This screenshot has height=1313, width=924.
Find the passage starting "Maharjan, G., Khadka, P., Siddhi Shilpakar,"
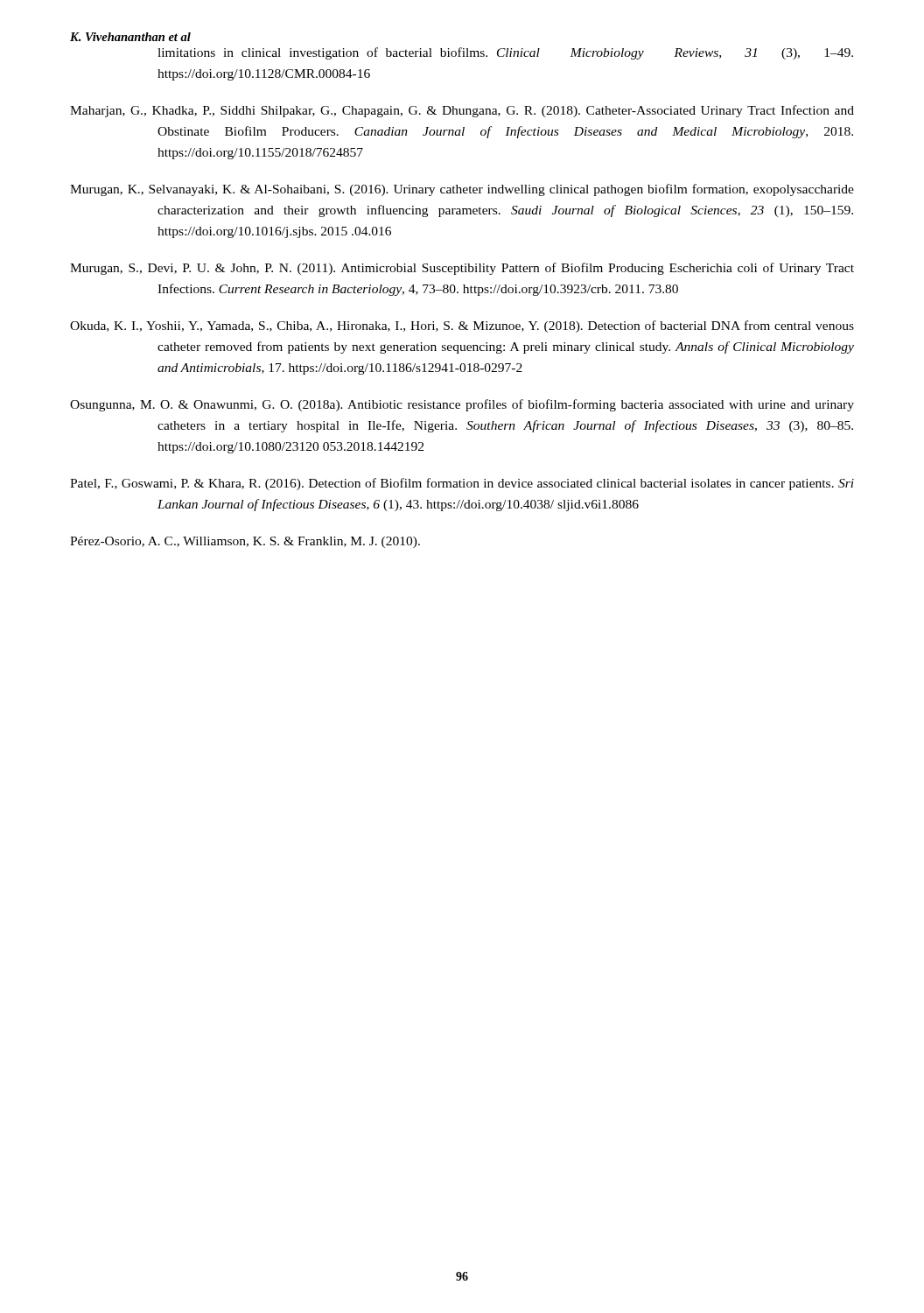click(x=462, y=131)
